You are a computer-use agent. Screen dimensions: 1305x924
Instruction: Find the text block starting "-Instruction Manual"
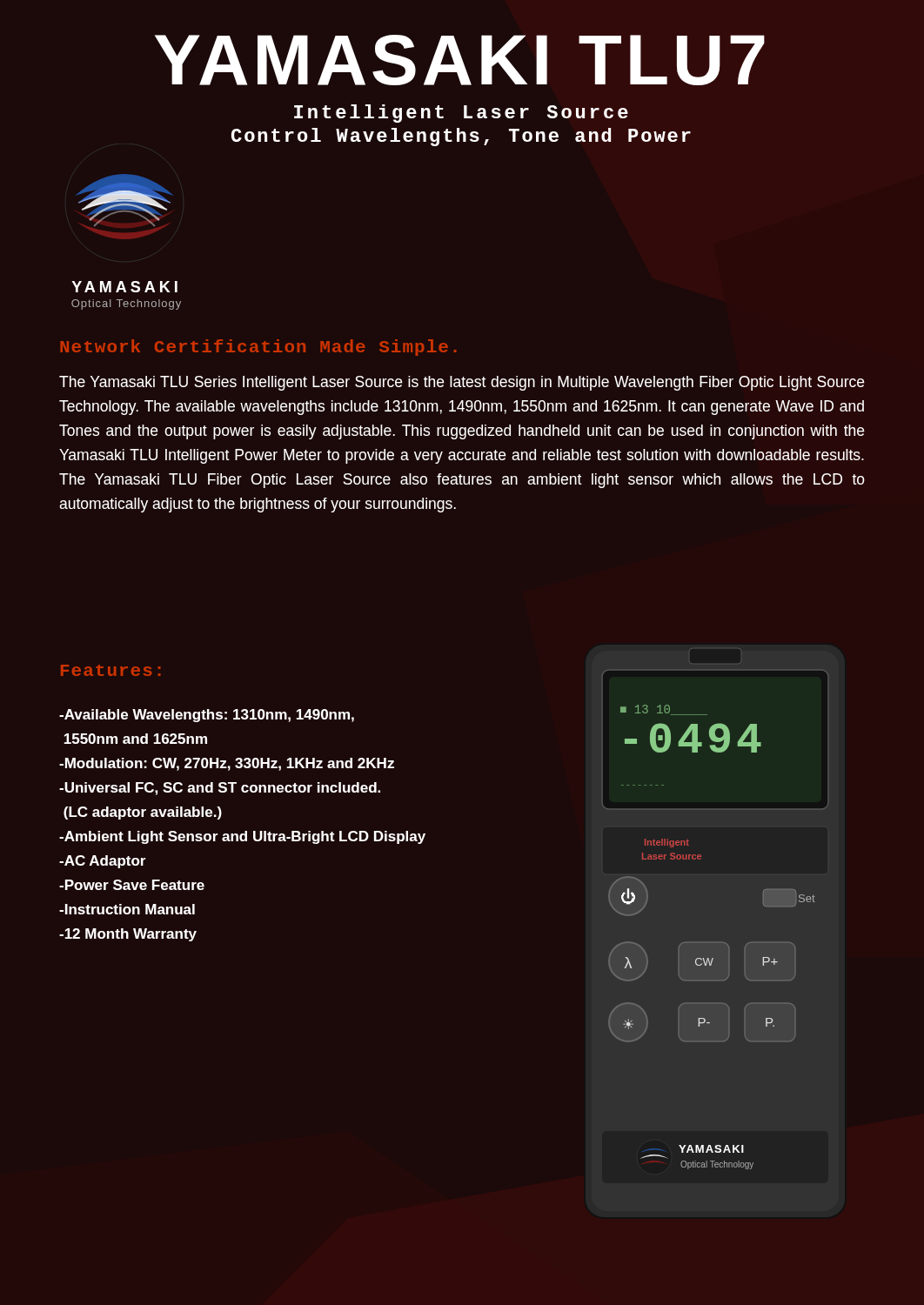(127, 910)
